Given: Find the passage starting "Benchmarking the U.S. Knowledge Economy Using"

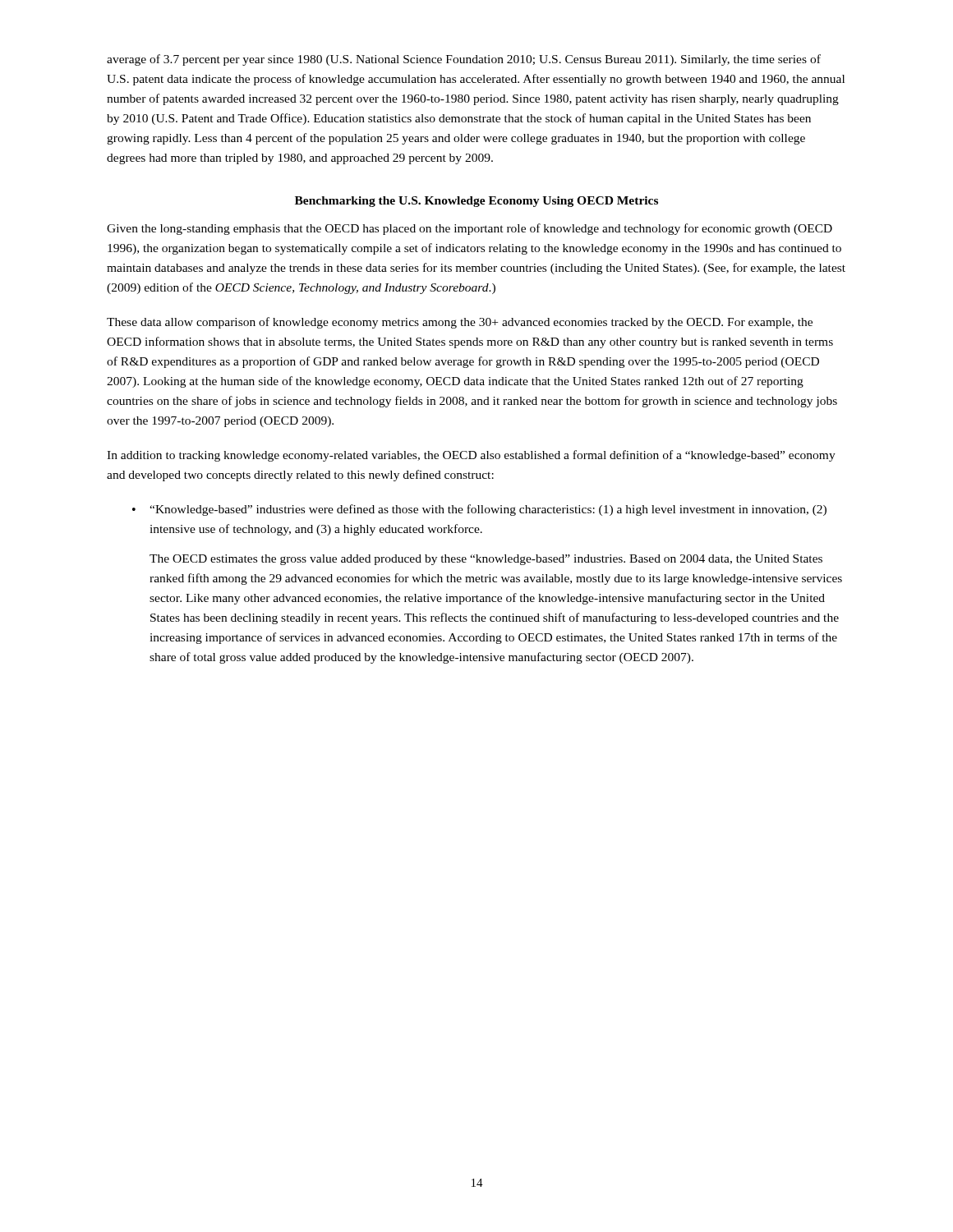Looking at the screenshot, I should (x=476, y=200).
